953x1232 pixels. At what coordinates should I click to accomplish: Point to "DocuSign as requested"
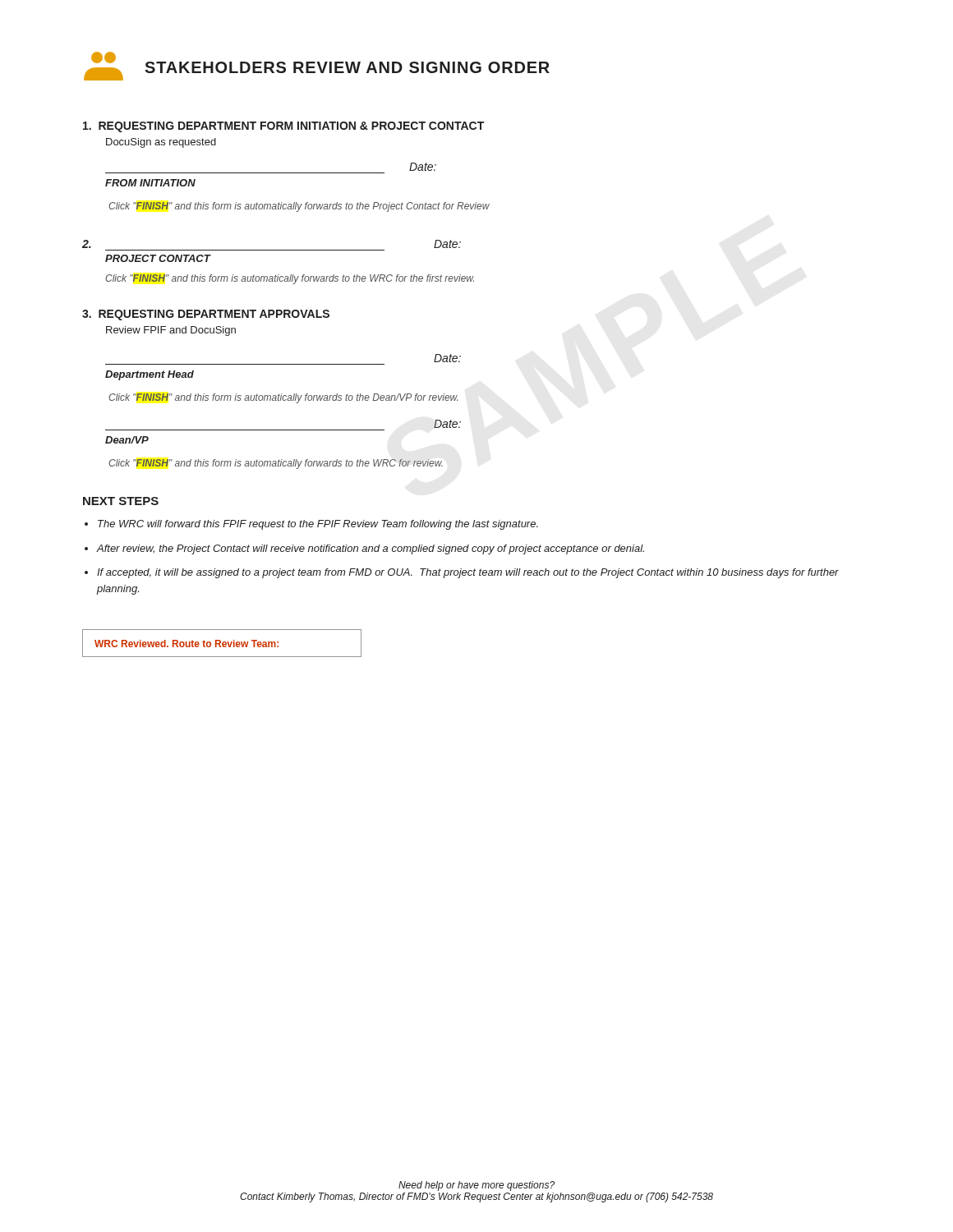pyautogui.click(x=161, y=142)
